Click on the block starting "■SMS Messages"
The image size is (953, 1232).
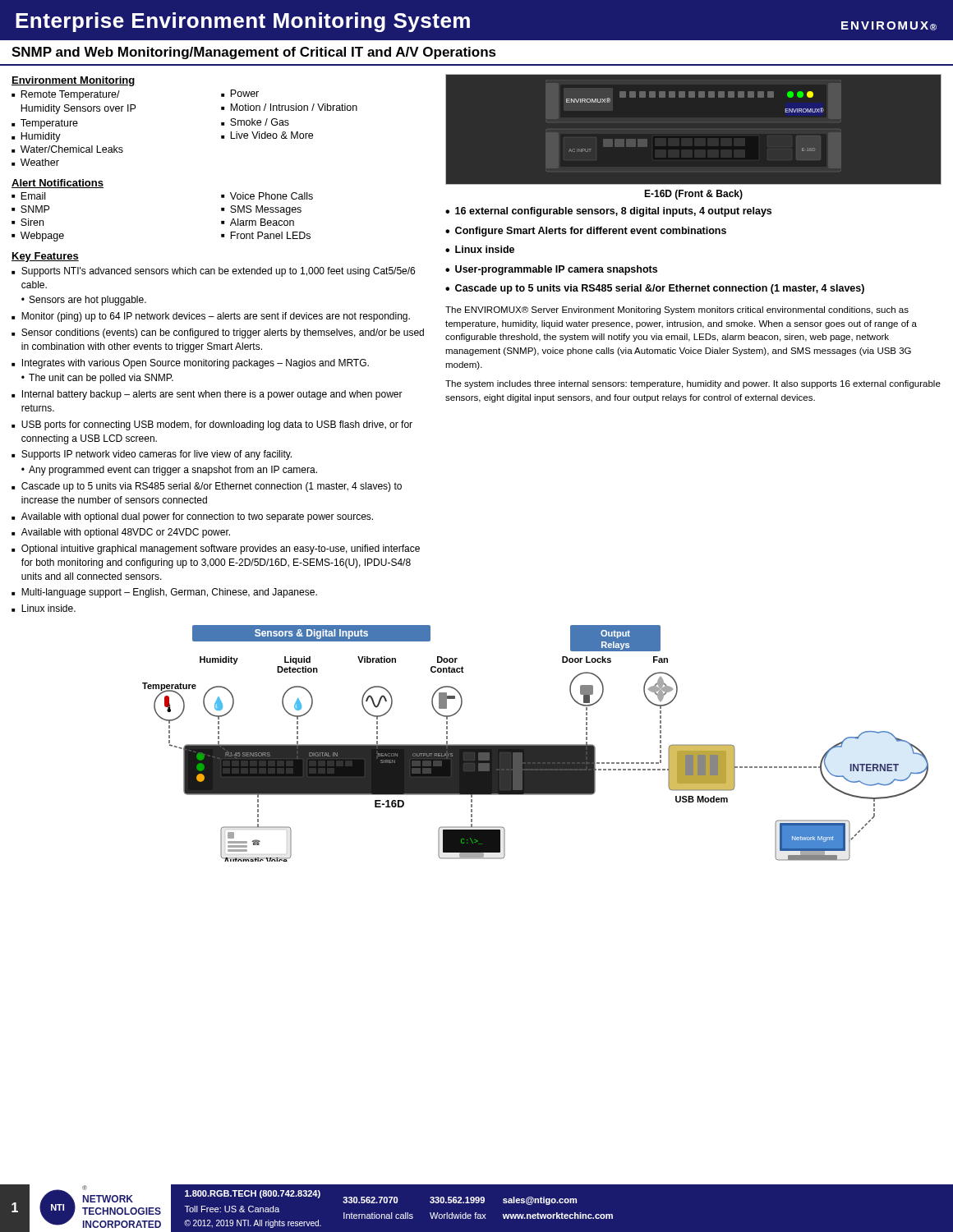point(261,209)
